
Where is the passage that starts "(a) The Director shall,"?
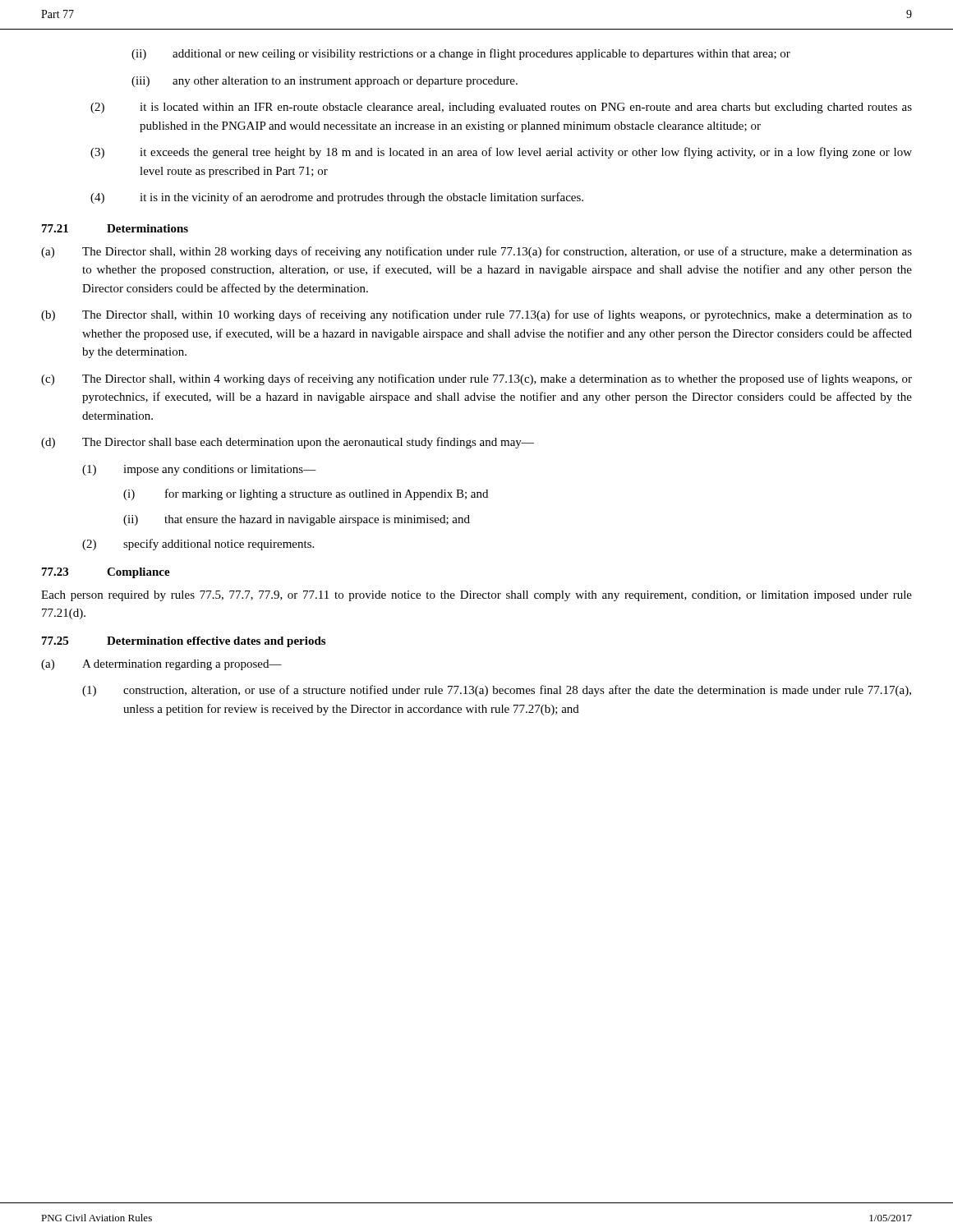(x=476, y=270)
